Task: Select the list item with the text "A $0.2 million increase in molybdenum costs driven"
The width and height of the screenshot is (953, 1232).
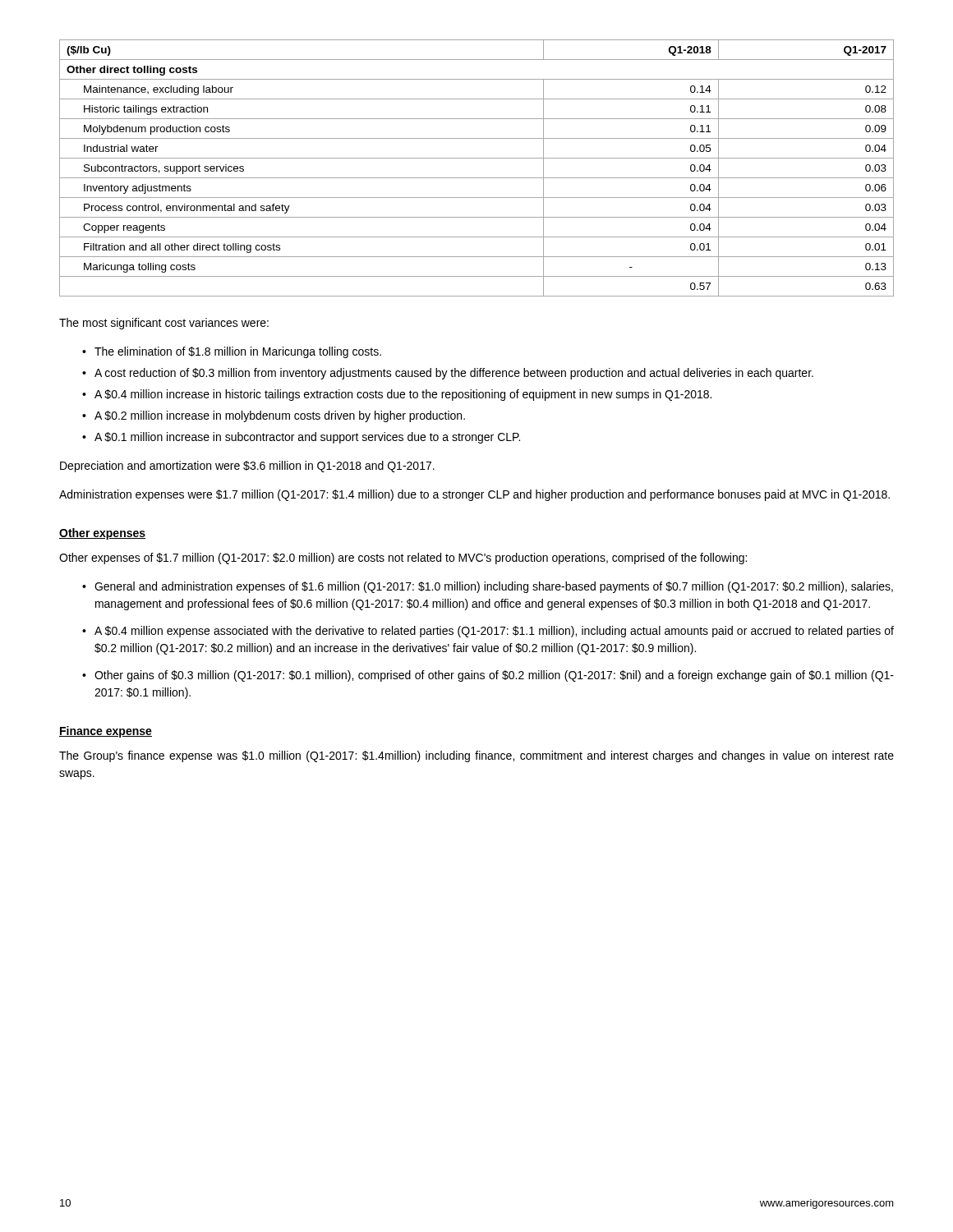Action: 280,416
